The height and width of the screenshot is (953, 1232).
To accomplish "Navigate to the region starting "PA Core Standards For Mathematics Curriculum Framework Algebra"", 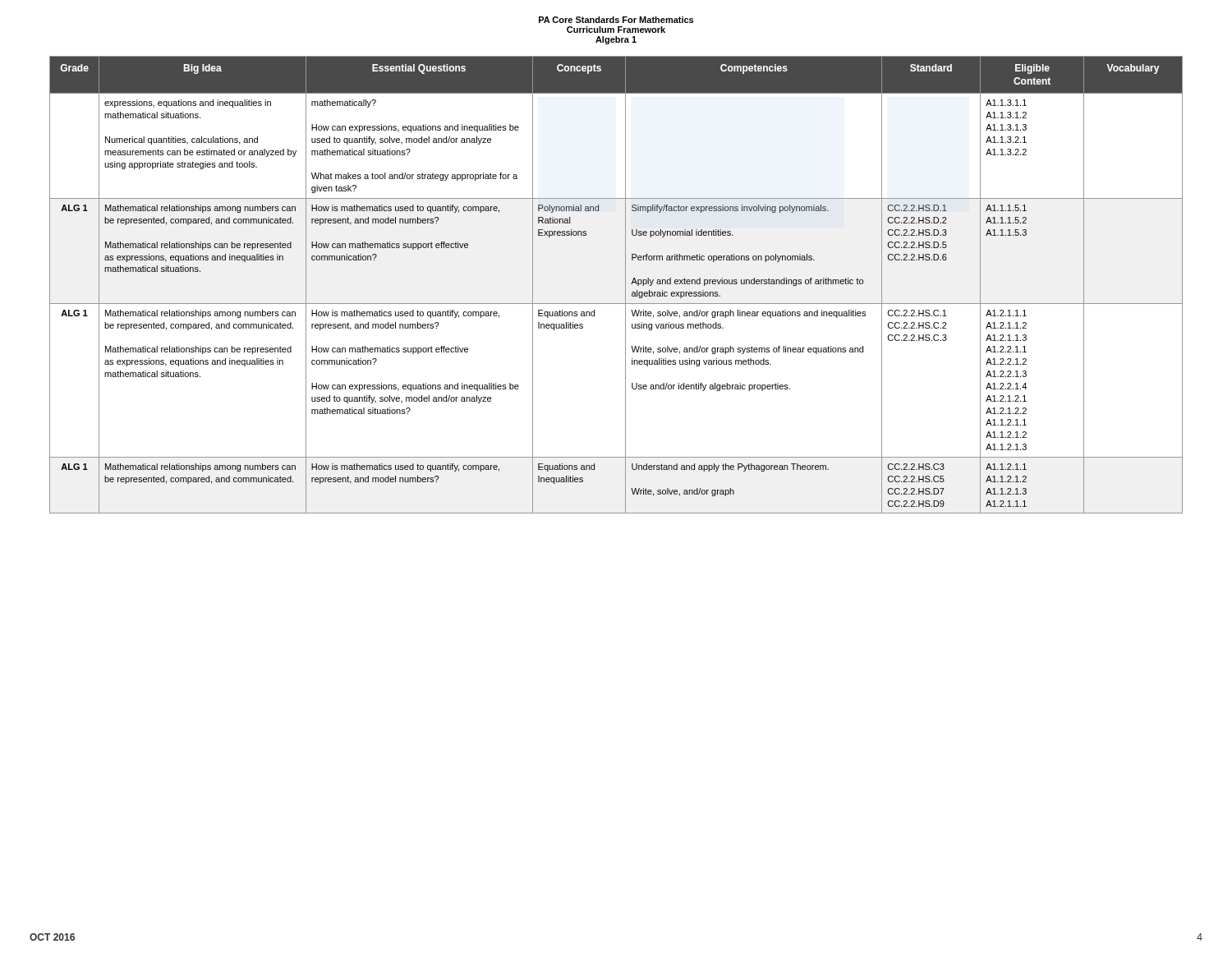I will point(616,30).
